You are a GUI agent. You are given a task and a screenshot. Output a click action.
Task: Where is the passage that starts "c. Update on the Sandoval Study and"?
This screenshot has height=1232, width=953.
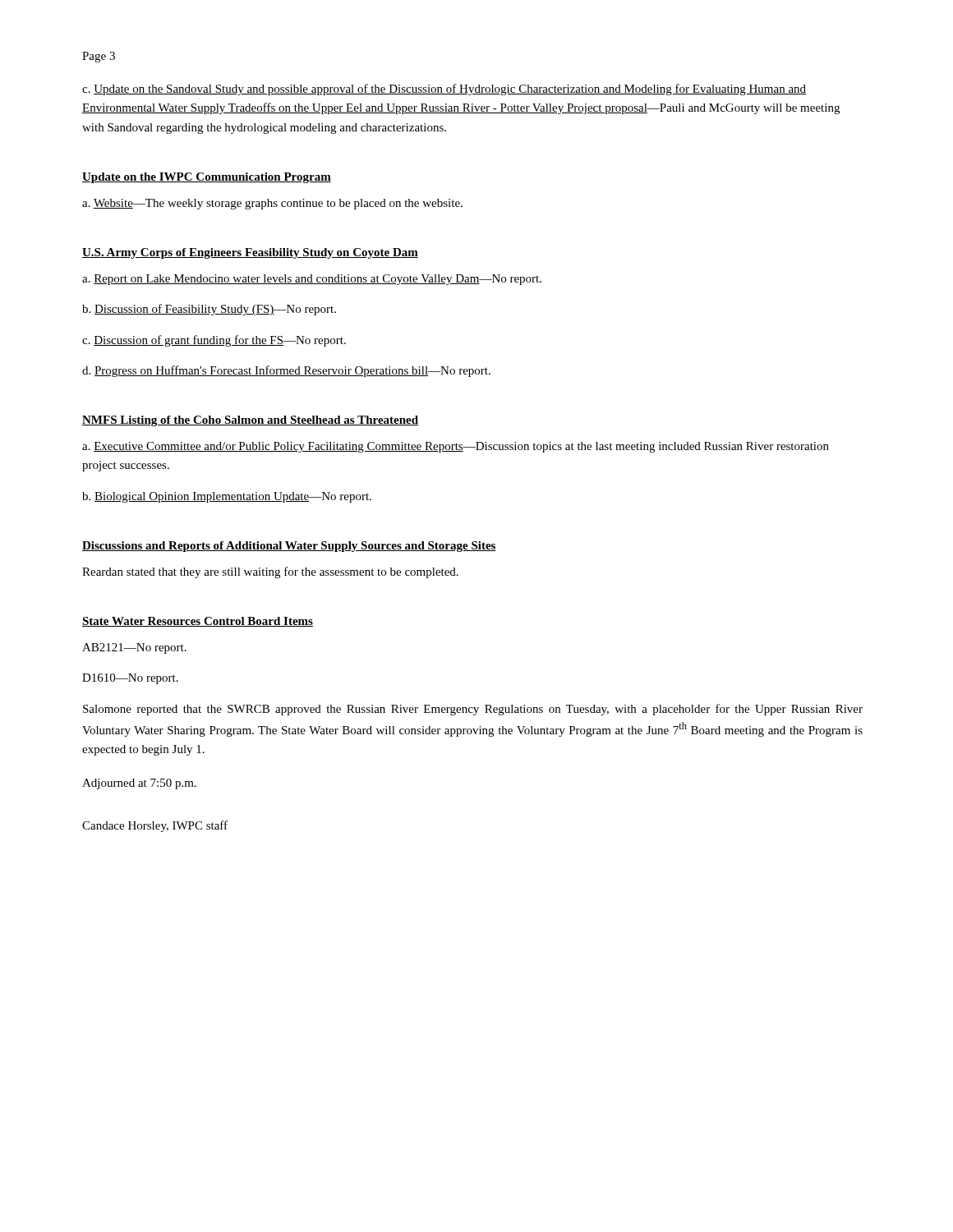(x=461, y=108)
